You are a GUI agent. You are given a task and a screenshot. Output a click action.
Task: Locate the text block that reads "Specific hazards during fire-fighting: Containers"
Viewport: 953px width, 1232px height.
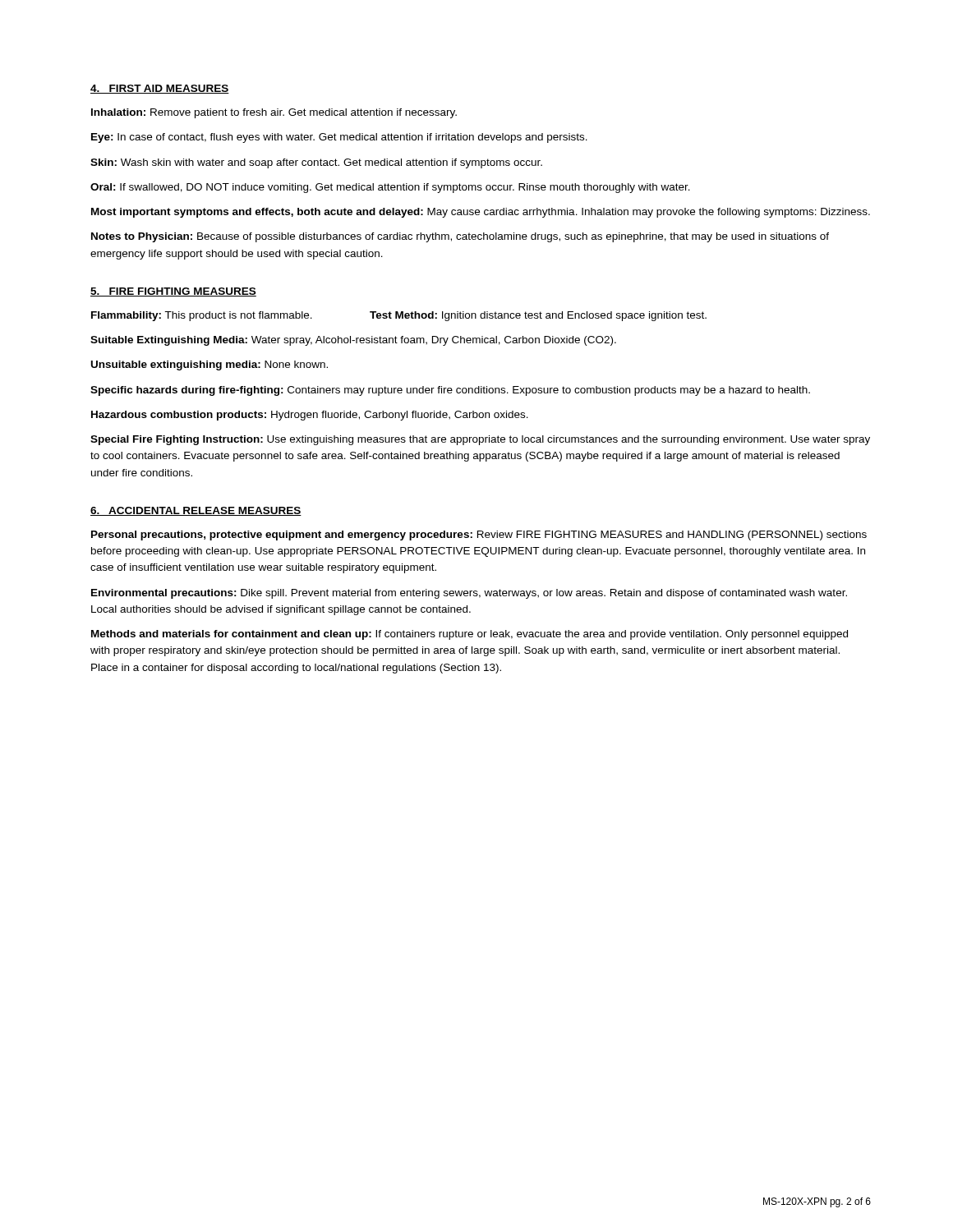coord(451,389)
